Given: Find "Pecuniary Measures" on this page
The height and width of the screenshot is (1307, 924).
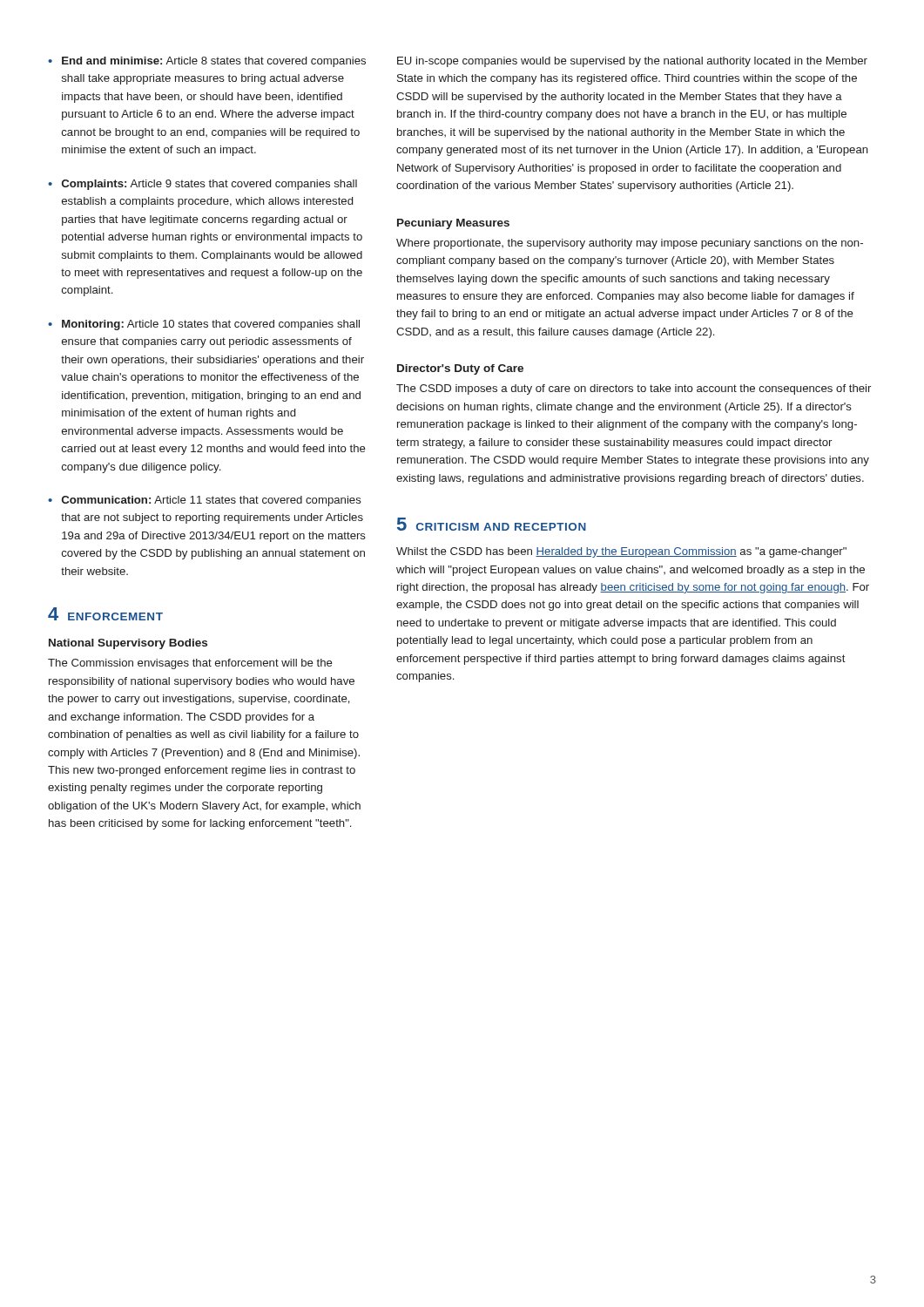Looking at the screenshot, I should [453, 222].
